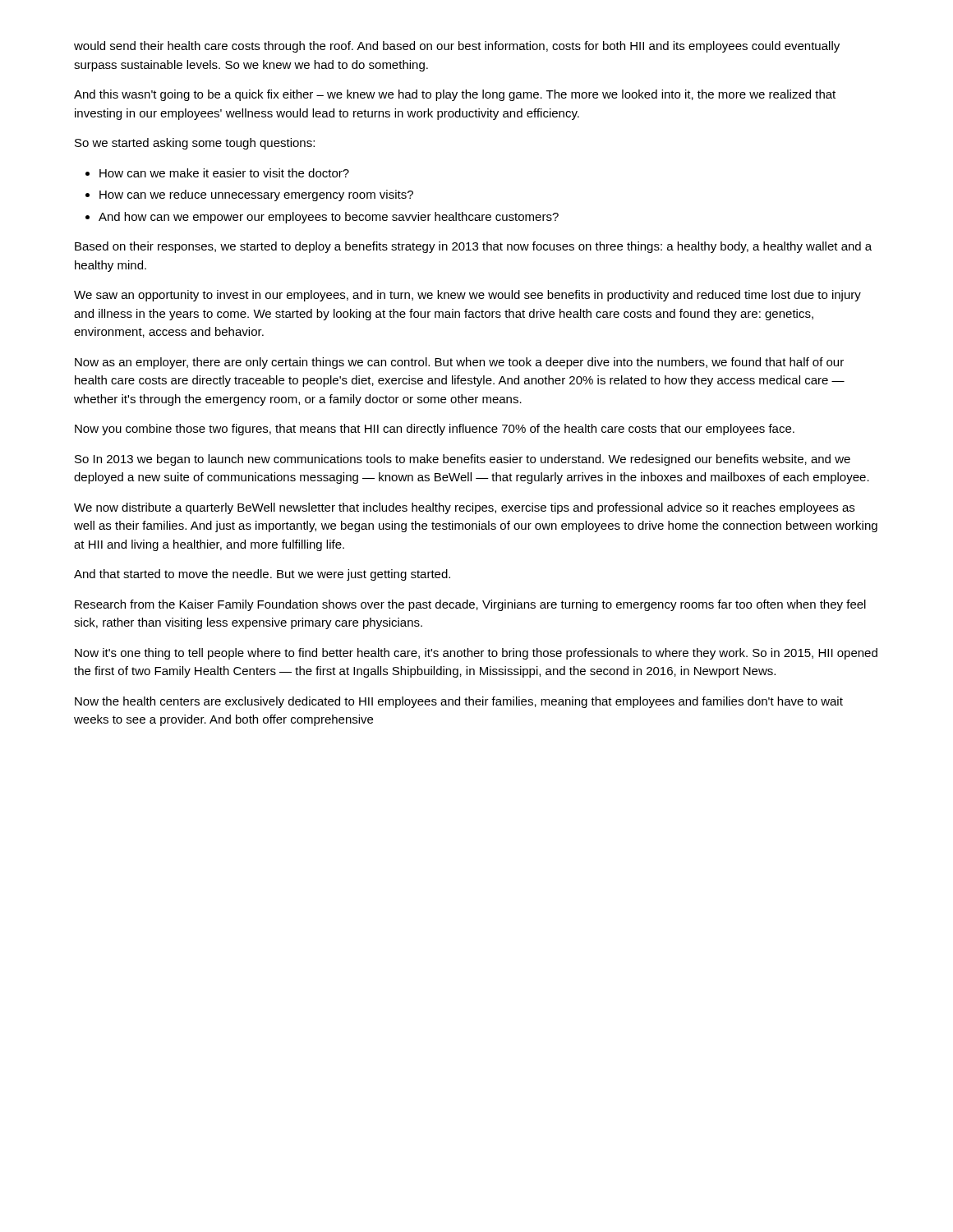The width and height of the screenshot is (953, 1232).
Task: Where is the passage that starts "We saw an opportunity to invest in our"?
Action: point(467,313)
